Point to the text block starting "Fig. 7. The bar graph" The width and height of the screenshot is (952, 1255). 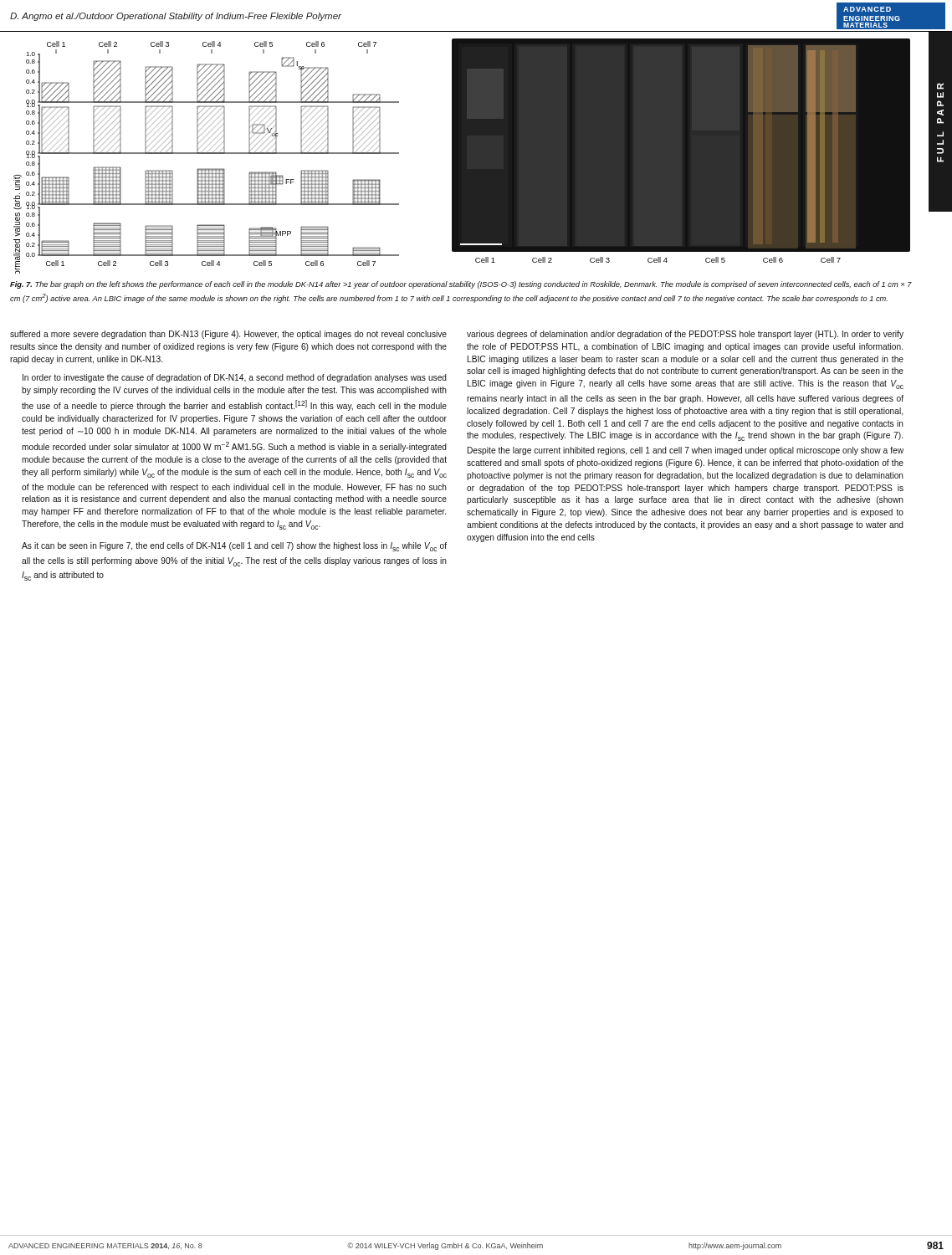(x=462, y=292)
